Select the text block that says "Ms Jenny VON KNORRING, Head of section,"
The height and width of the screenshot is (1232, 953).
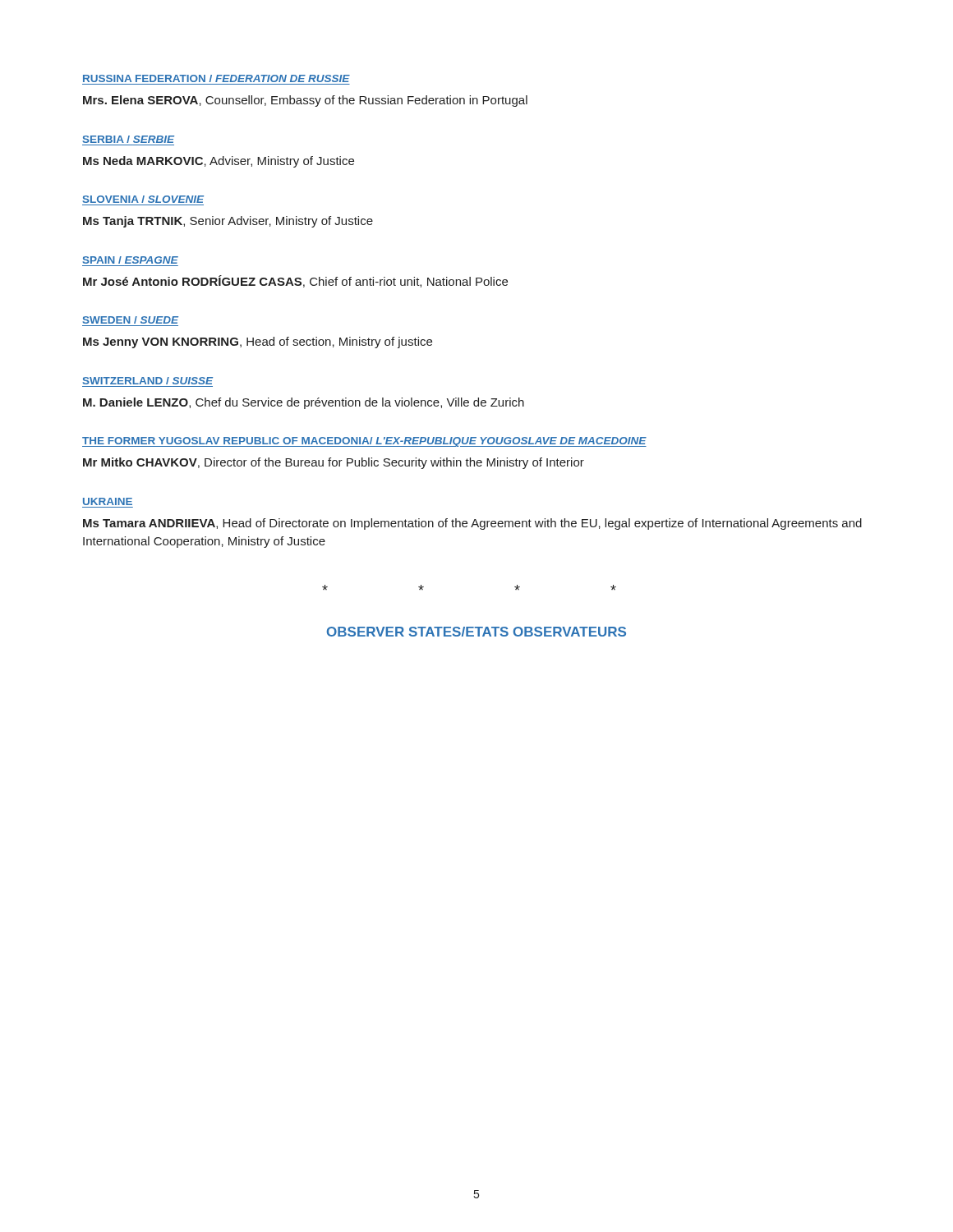pyautogui.click(x=257, y=341)
